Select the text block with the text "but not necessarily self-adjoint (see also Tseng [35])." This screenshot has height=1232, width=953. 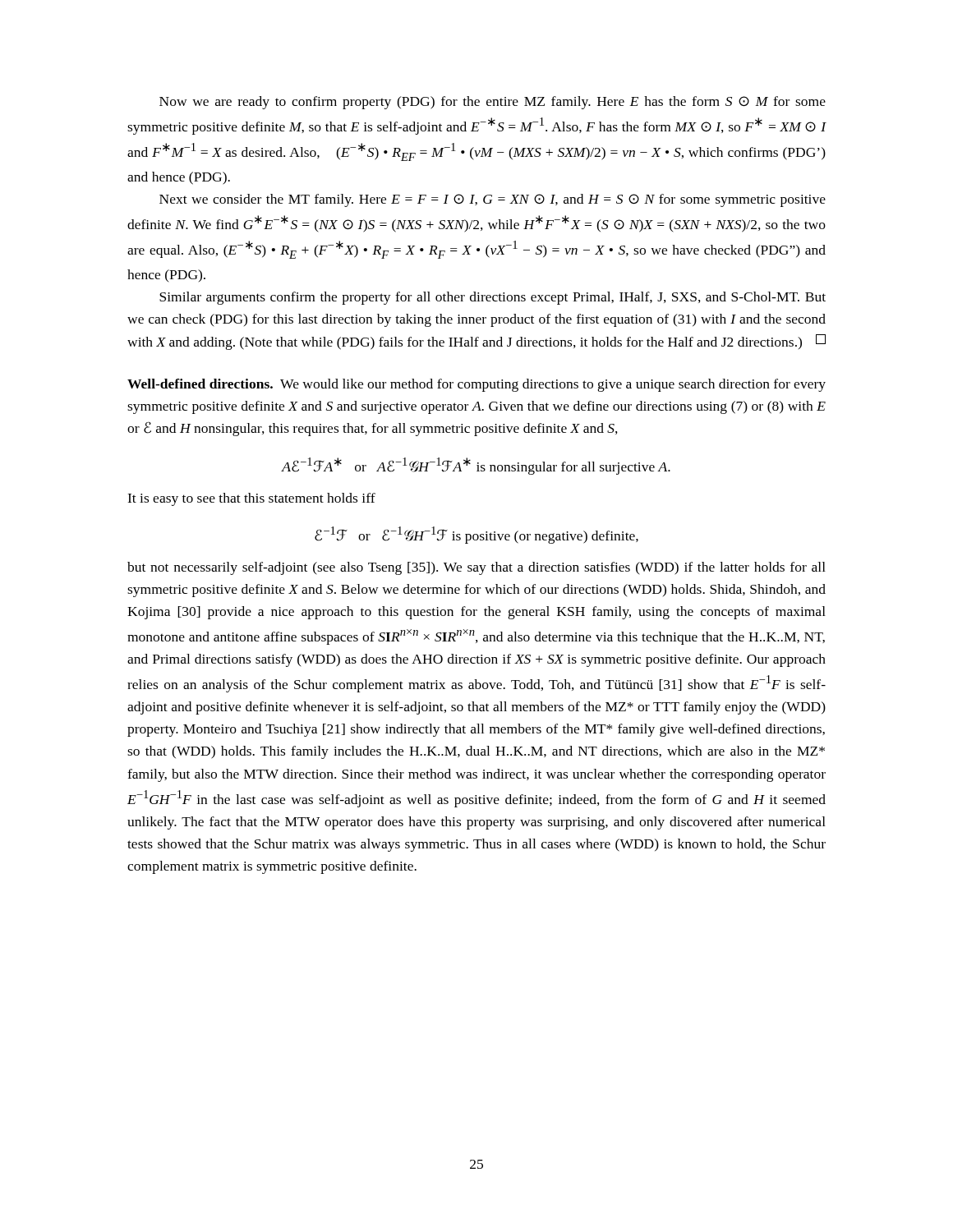pyautogui.click(x=476, y=717)
